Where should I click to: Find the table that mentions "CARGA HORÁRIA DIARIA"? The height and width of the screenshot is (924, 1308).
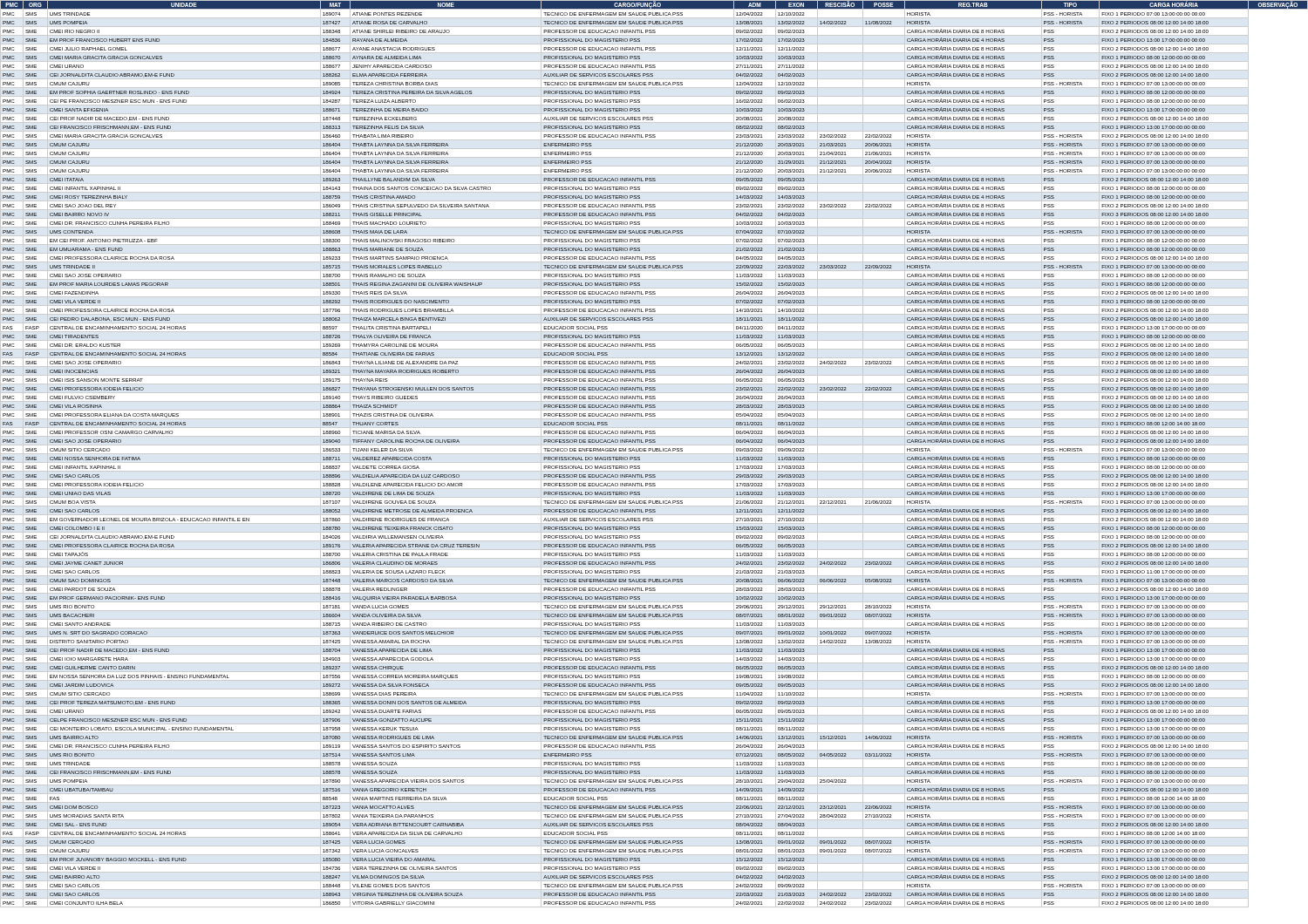click(x=654, y=462)
